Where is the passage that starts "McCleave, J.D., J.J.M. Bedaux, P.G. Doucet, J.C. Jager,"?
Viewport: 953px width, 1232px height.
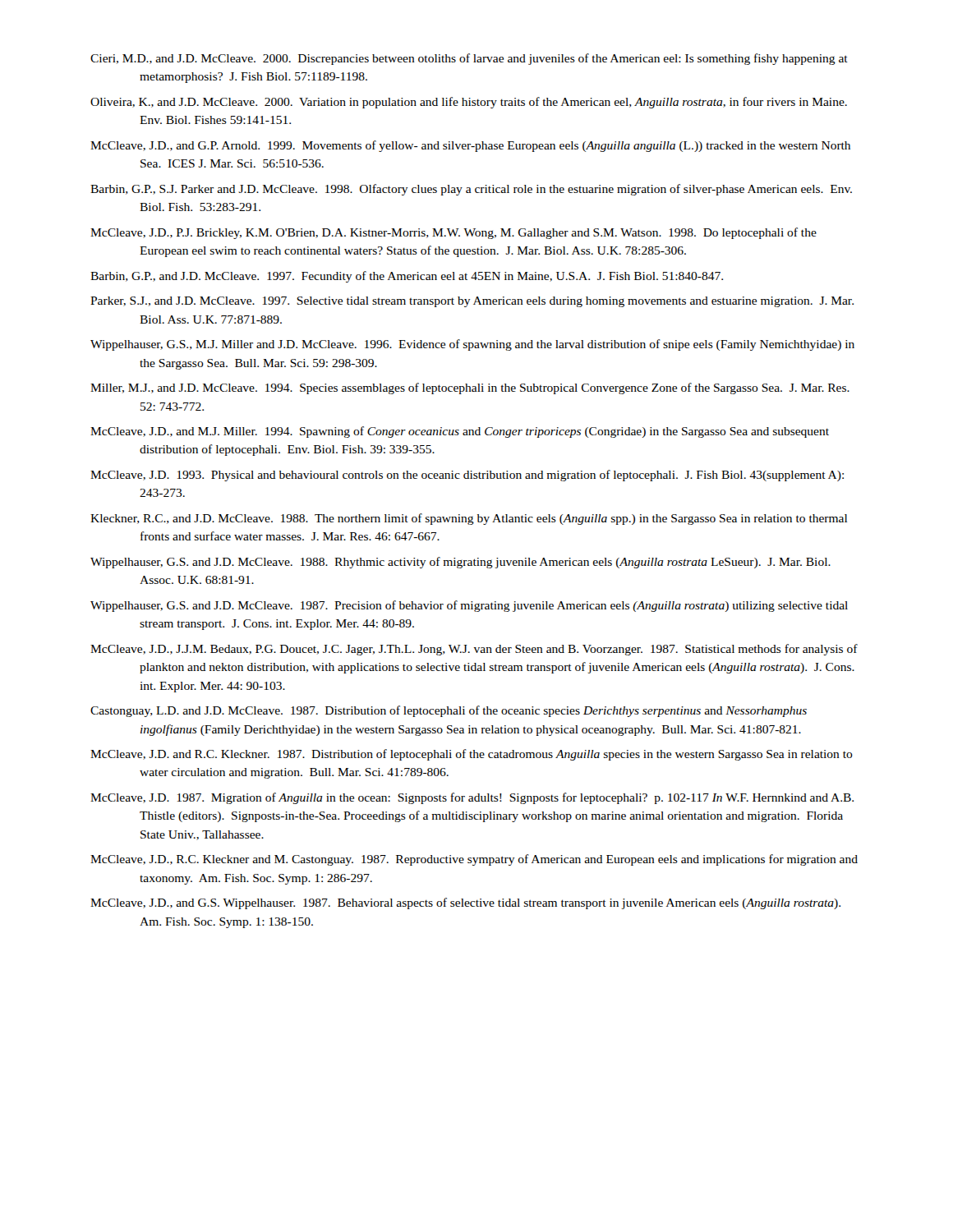(474, 667)
